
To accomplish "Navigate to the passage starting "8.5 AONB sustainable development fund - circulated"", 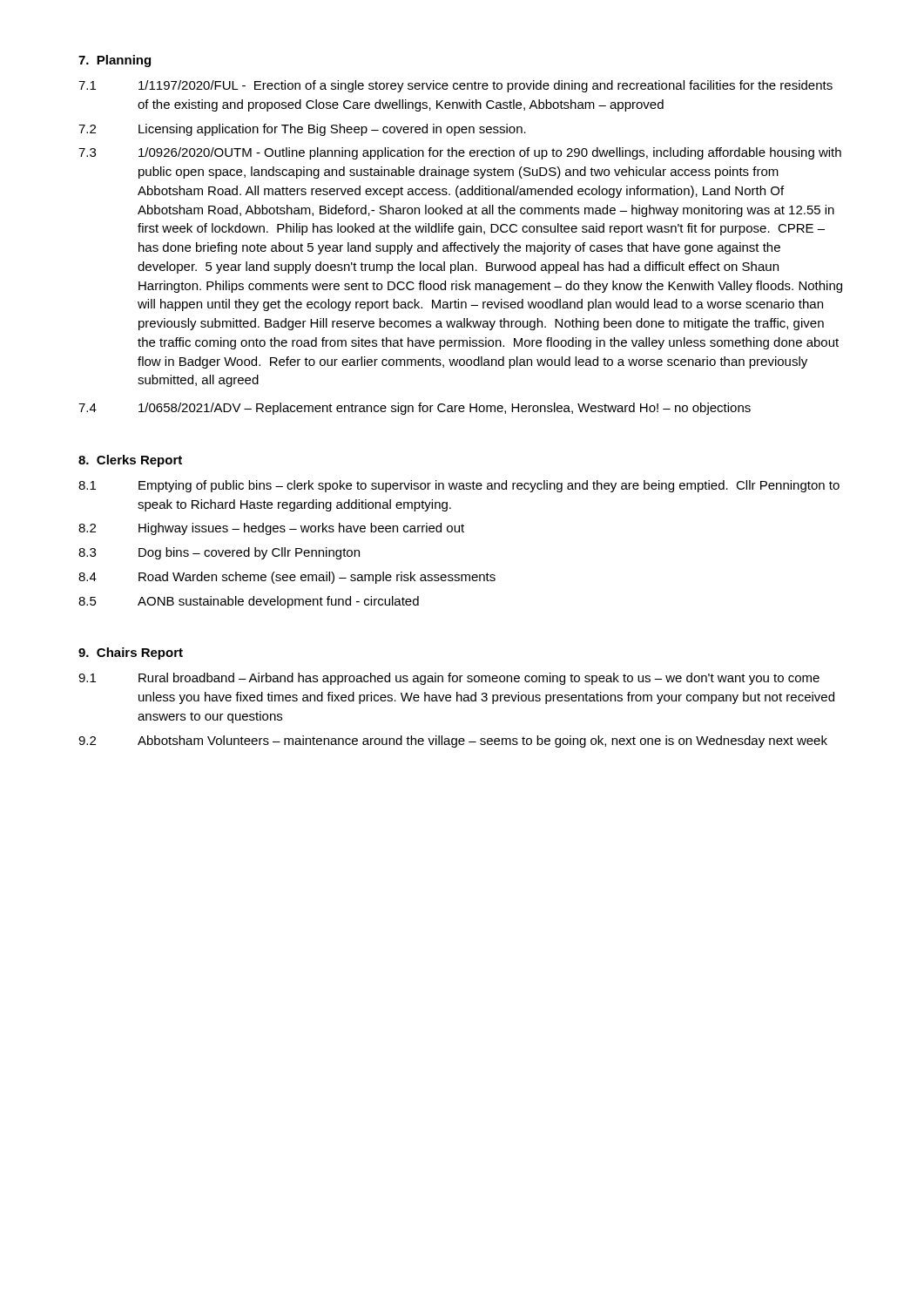I will click(x=249, y=602).
